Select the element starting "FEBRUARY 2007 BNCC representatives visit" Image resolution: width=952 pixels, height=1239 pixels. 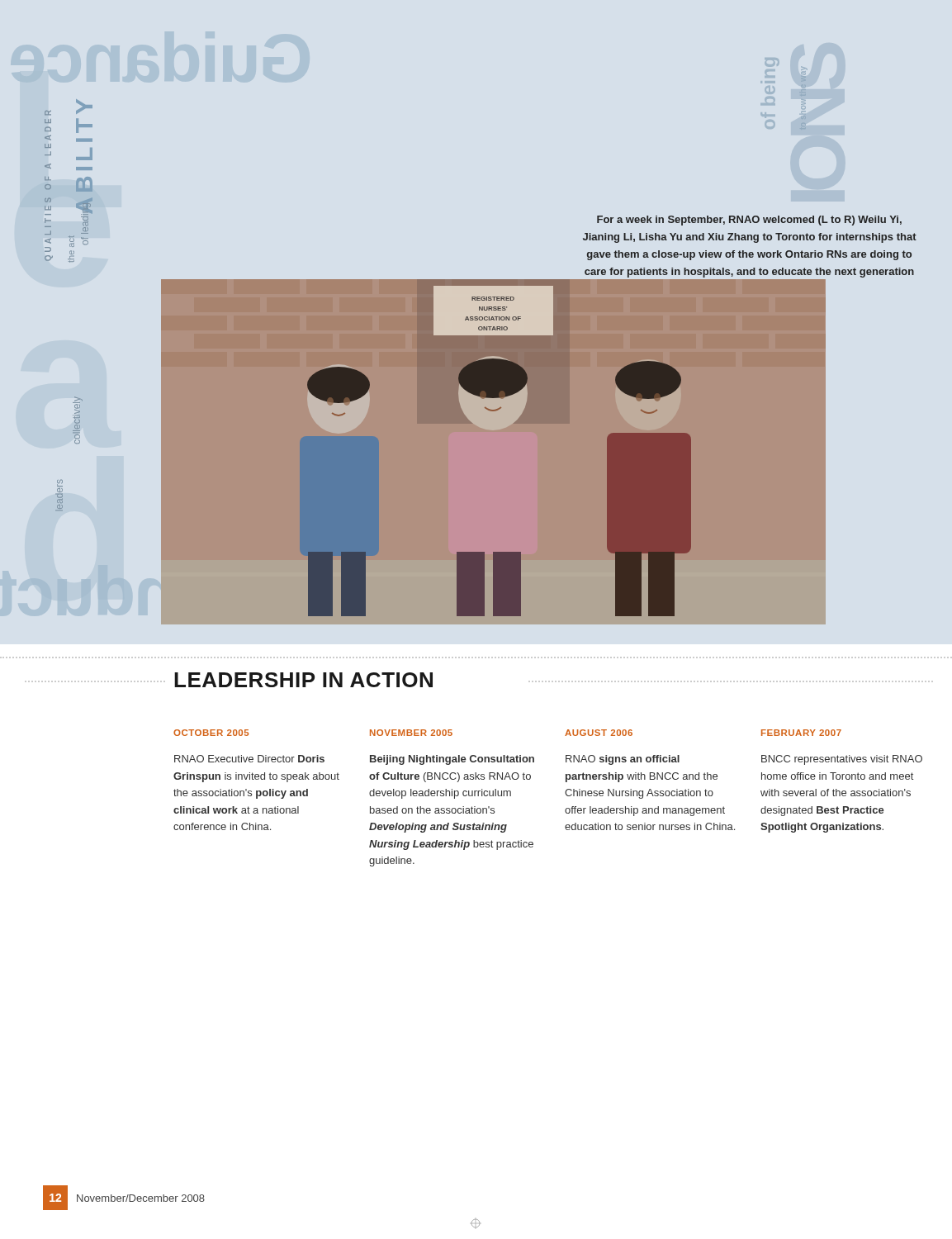(x=847, y=780)
